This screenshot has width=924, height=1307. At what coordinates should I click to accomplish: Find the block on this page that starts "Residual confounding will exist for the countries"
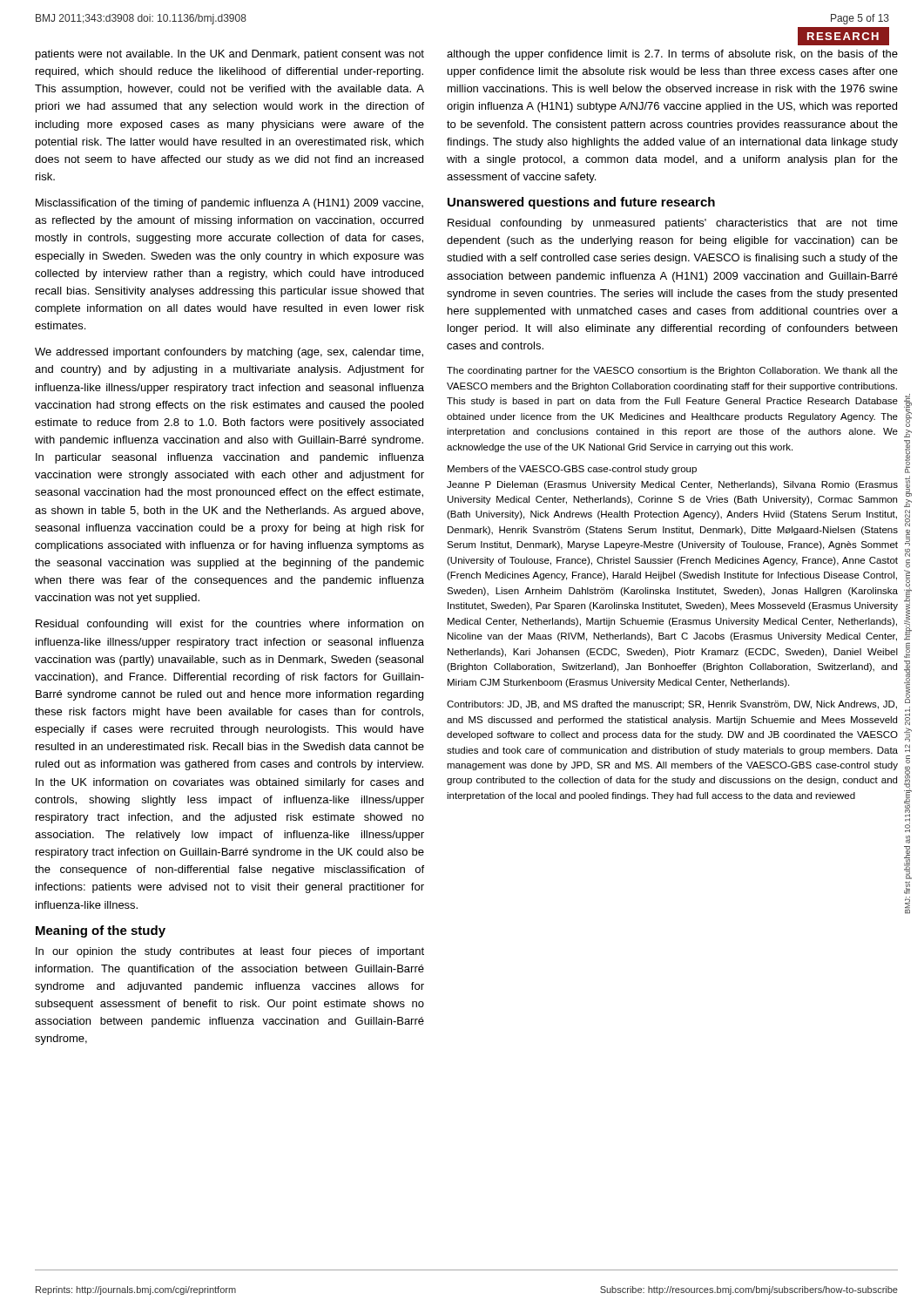pos(229,764)
